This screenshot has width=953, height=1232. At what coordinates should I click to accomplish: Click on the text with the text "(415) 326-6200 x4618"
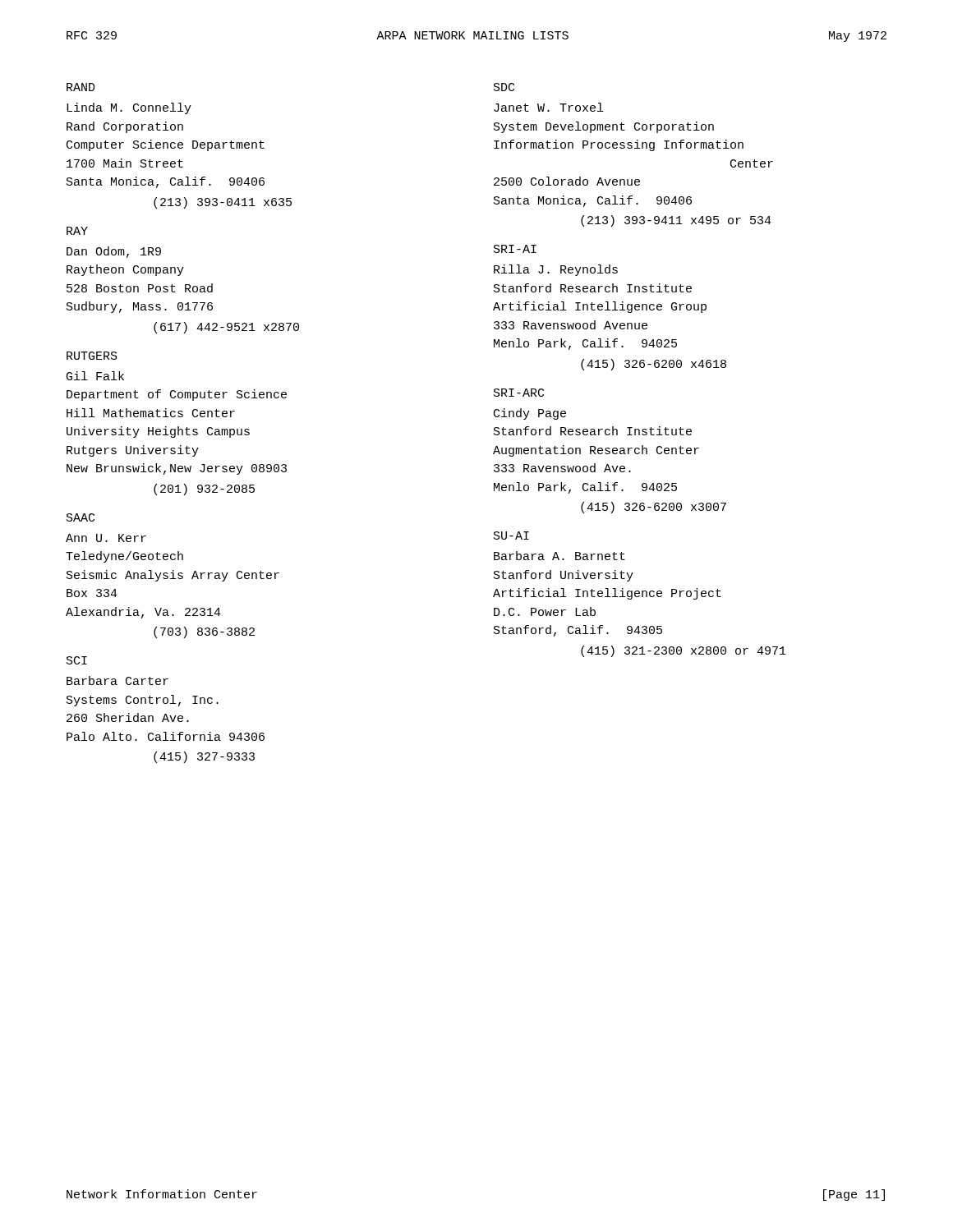(635, 365)
